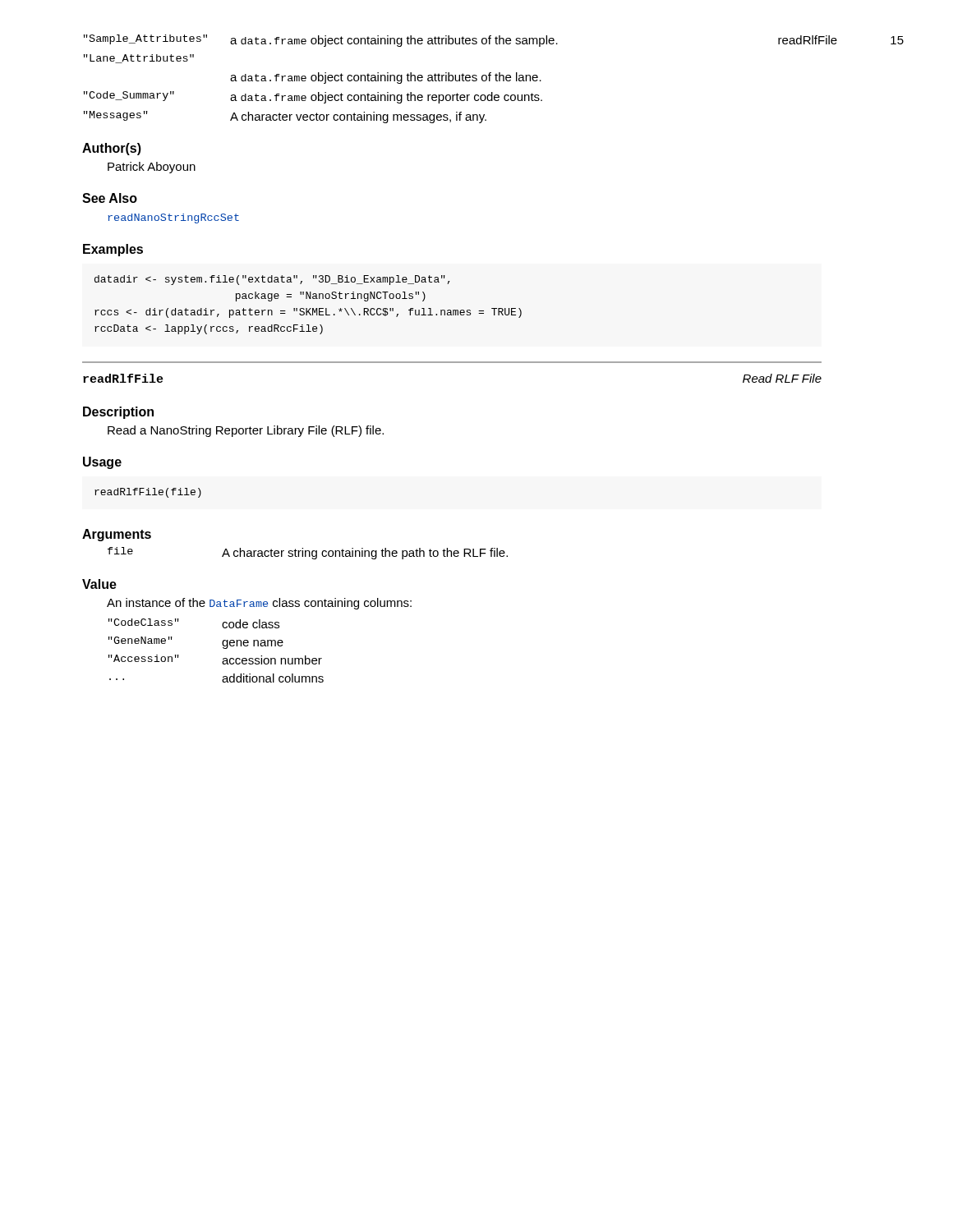Locate the list item with the text "file A character string containing the"
Viewport: 953px width, 1232px height.
click(464, 552)
